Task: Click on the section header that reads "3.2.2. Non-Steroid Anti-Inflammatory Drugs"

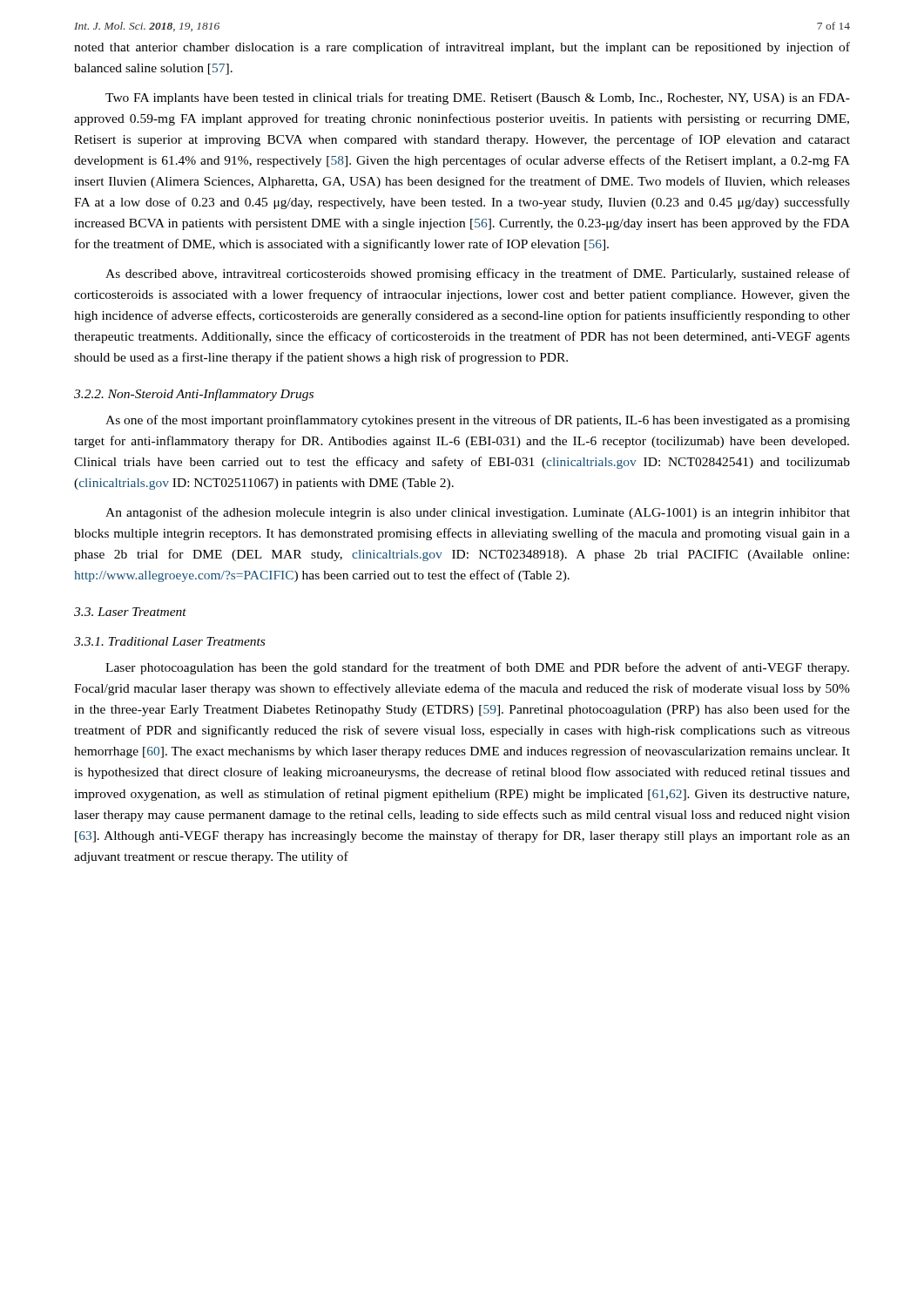Action: pyautogui.click(x=194, y=394)
